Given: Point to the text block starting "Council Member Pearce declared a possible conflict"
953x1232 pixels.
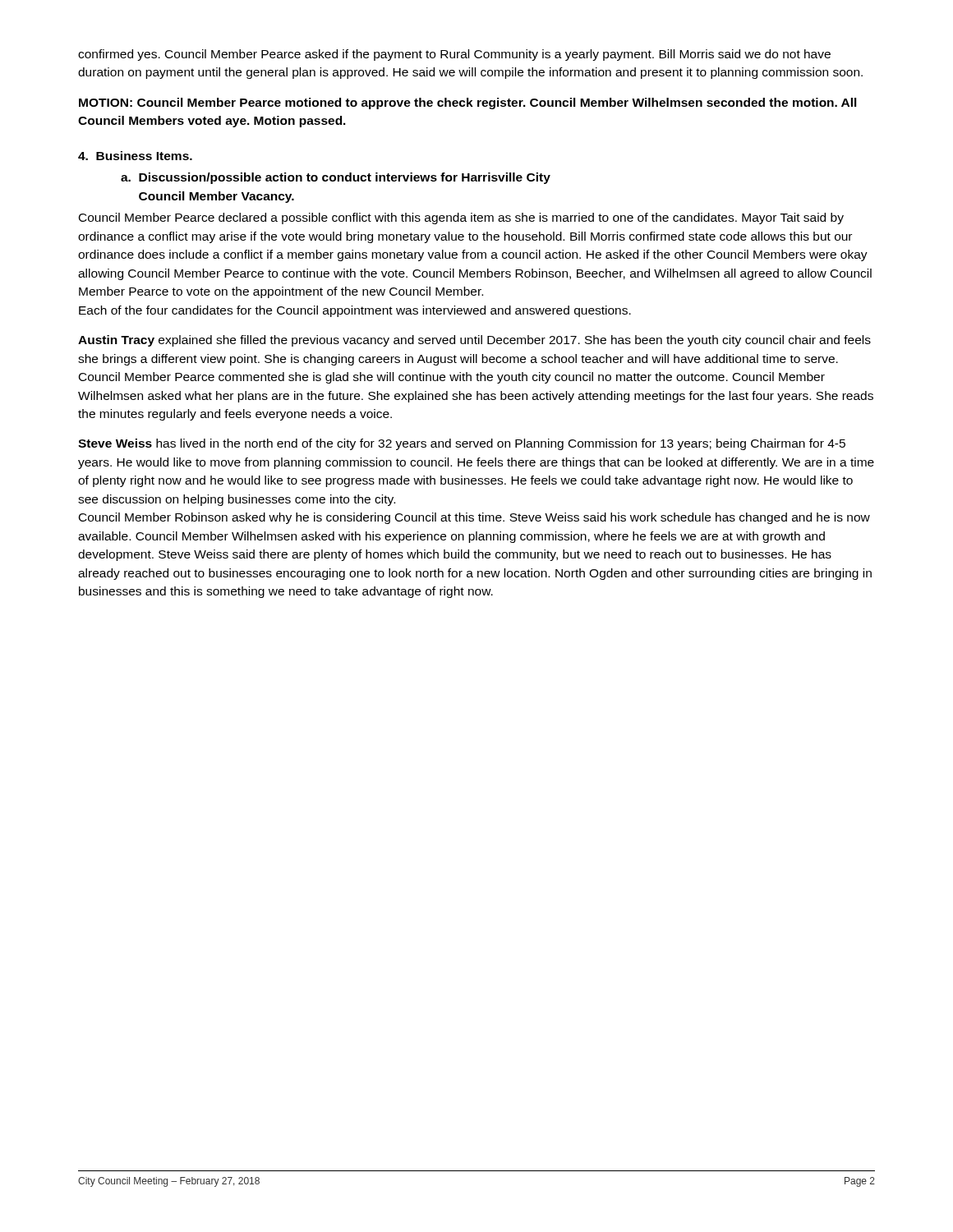Looking at the screenshot, I should point(476,264).
